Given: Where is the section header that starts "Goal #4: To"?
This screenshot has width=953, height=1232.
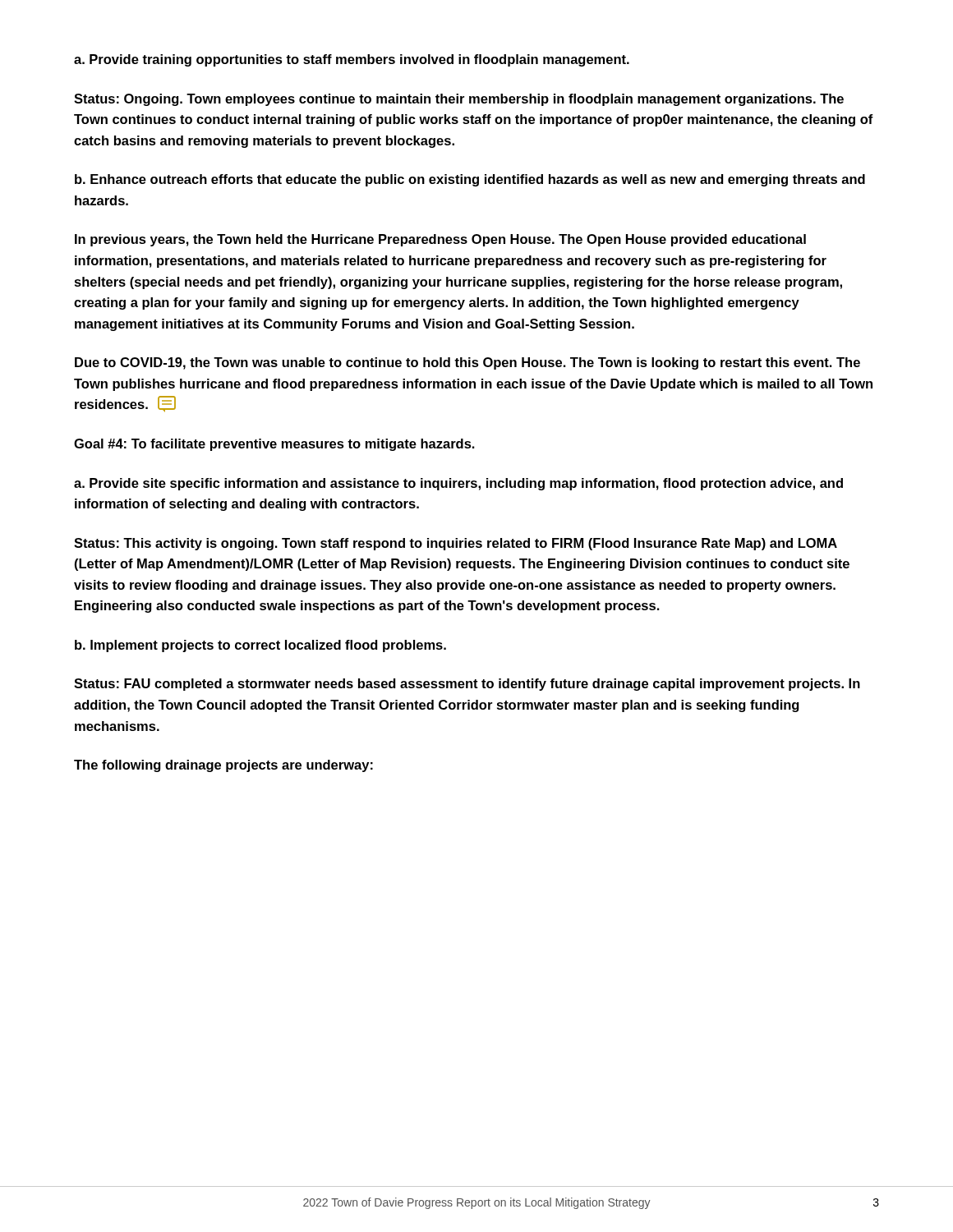Looking at the screenshot, I should click(275, 444).
